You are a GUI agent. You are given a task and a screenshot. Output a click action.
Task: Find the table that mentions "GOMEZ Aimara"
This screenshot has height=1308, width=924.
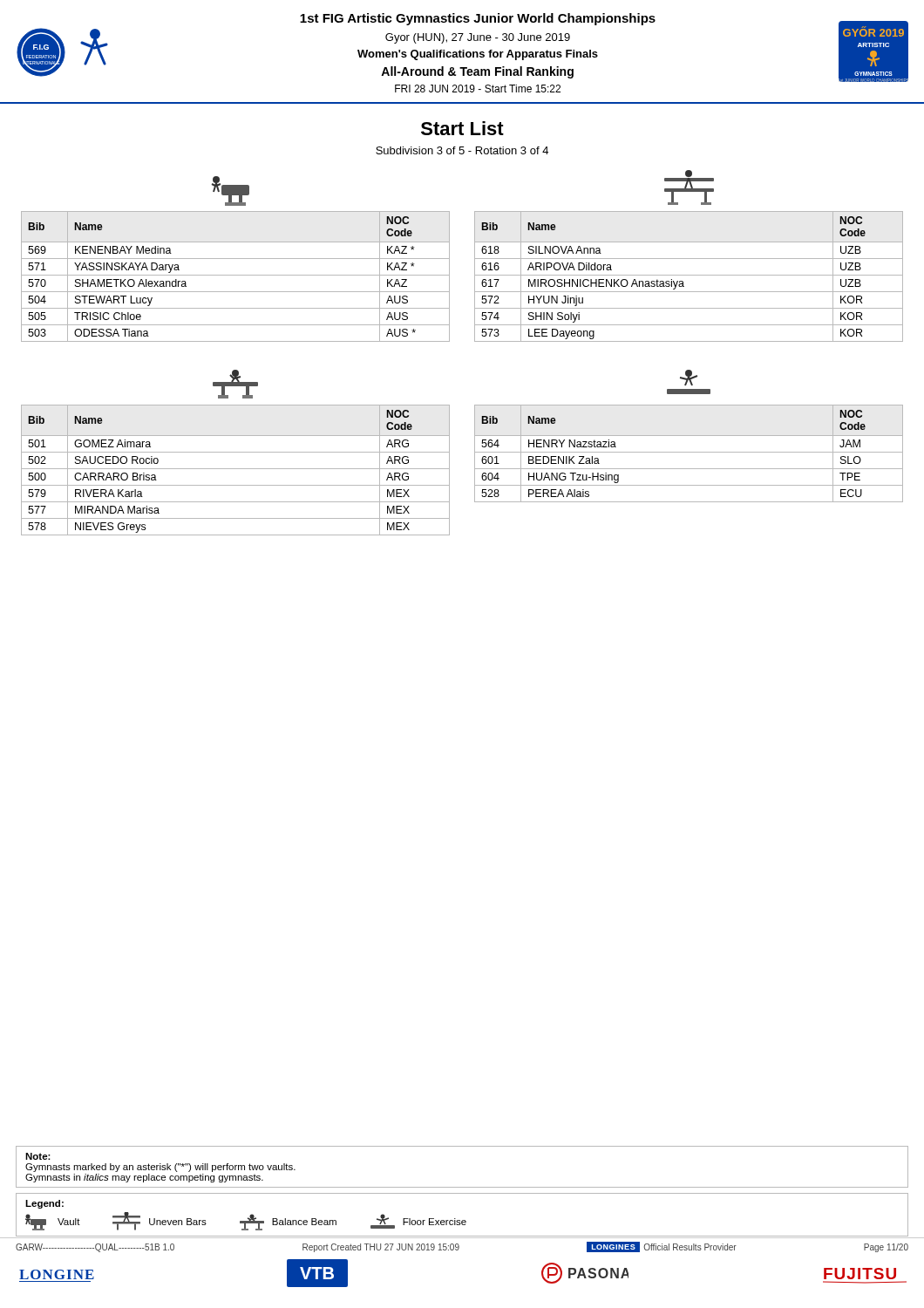(x=235, y=470)
